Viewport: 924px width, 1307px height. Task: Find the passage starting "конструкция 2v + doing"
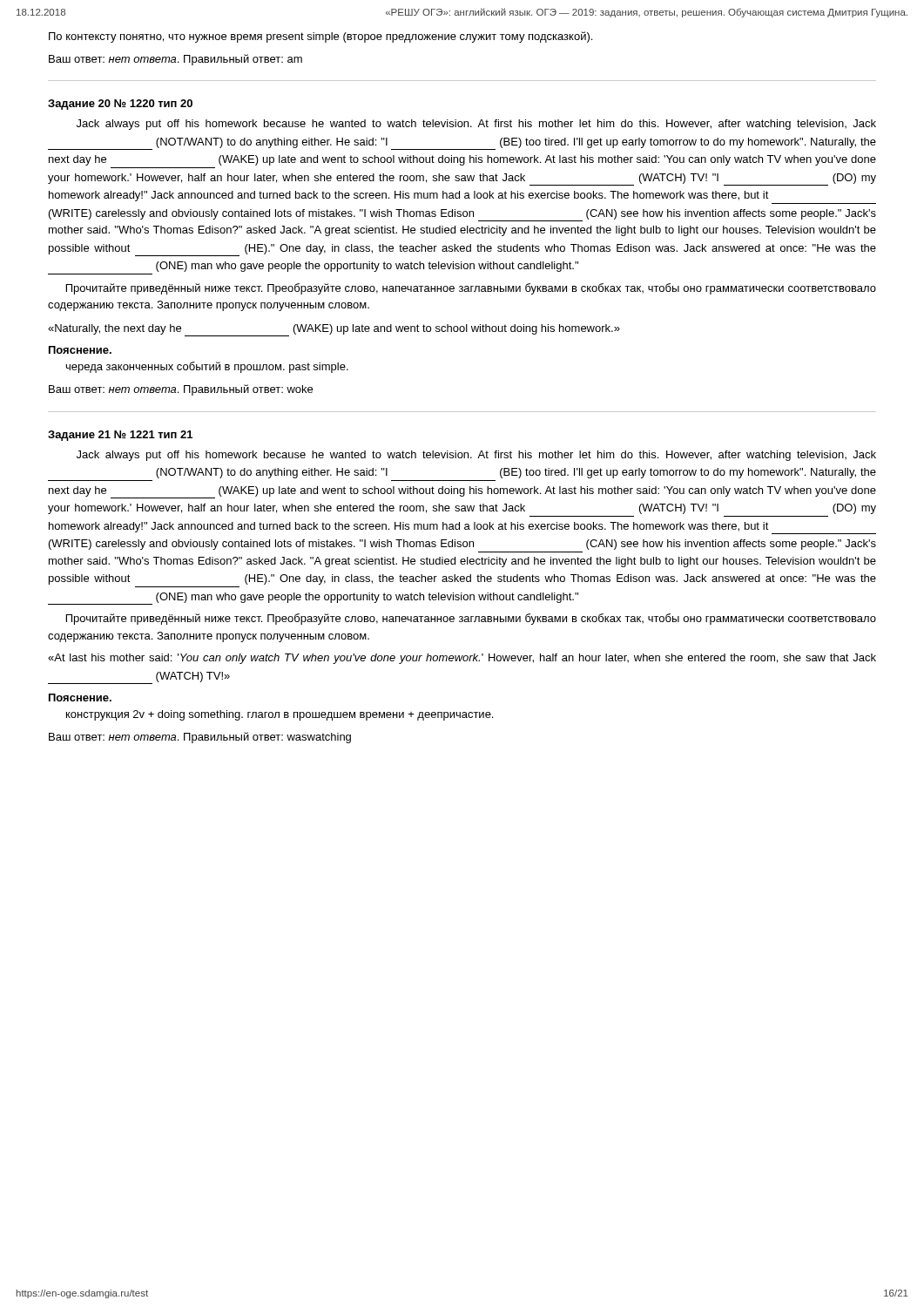(280, 714)
